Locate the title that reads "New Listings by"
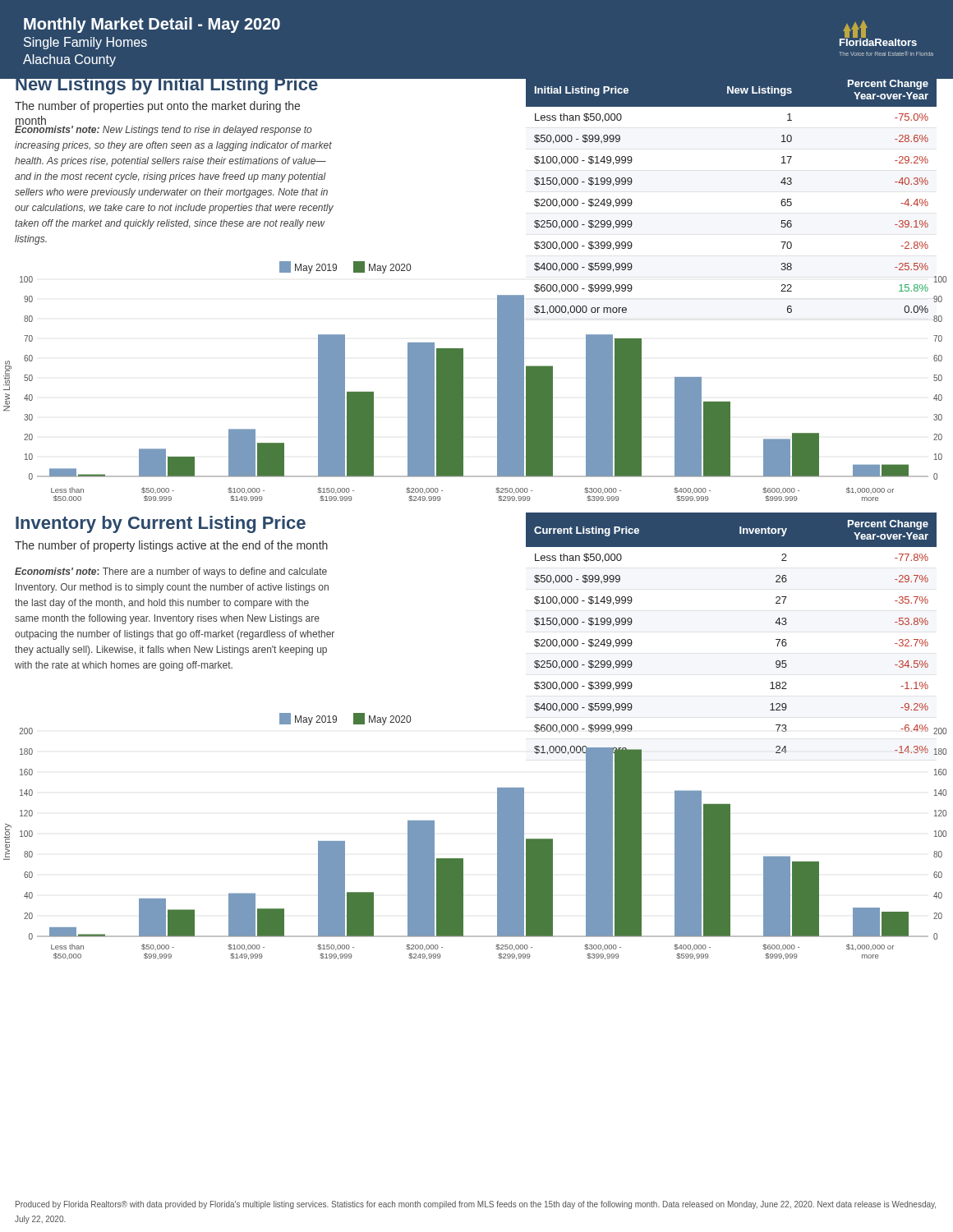The height and width of the screenshot is (1232, 953). pos(166,84)
